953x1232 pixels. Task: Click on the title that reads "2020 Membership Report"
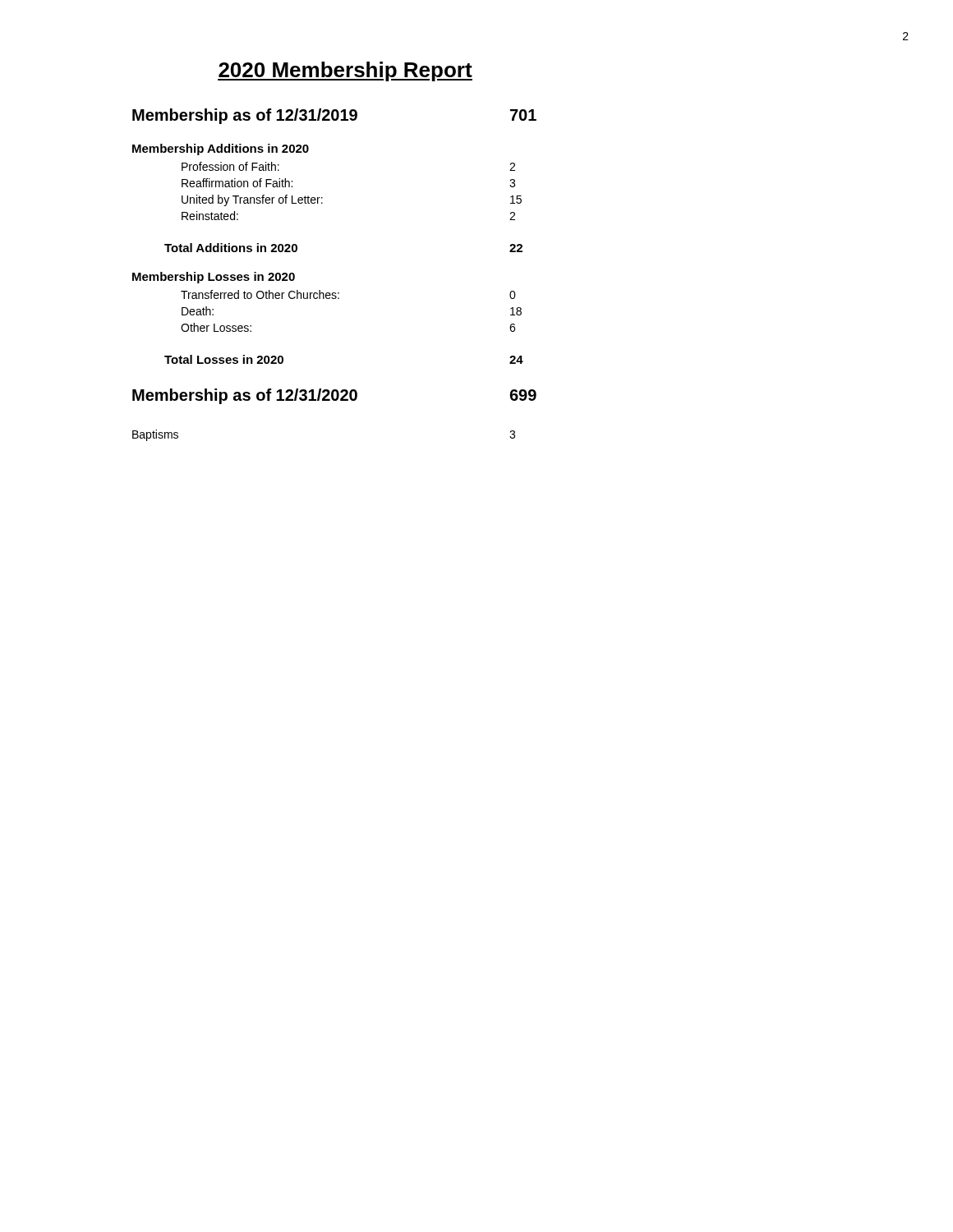345,70
